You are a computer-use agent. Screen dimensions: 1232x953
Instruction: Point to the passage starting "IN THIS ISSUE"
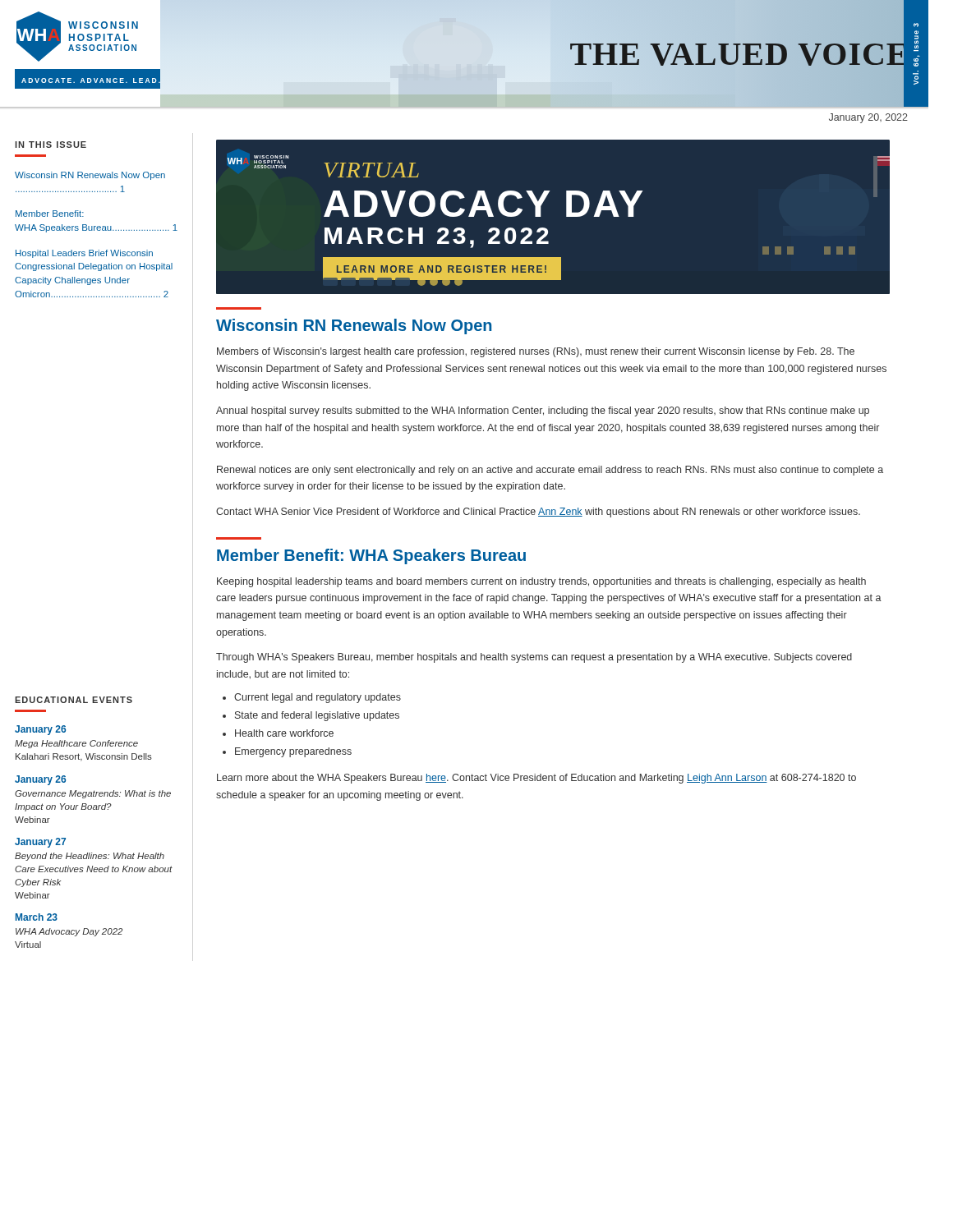pos(51,145)
